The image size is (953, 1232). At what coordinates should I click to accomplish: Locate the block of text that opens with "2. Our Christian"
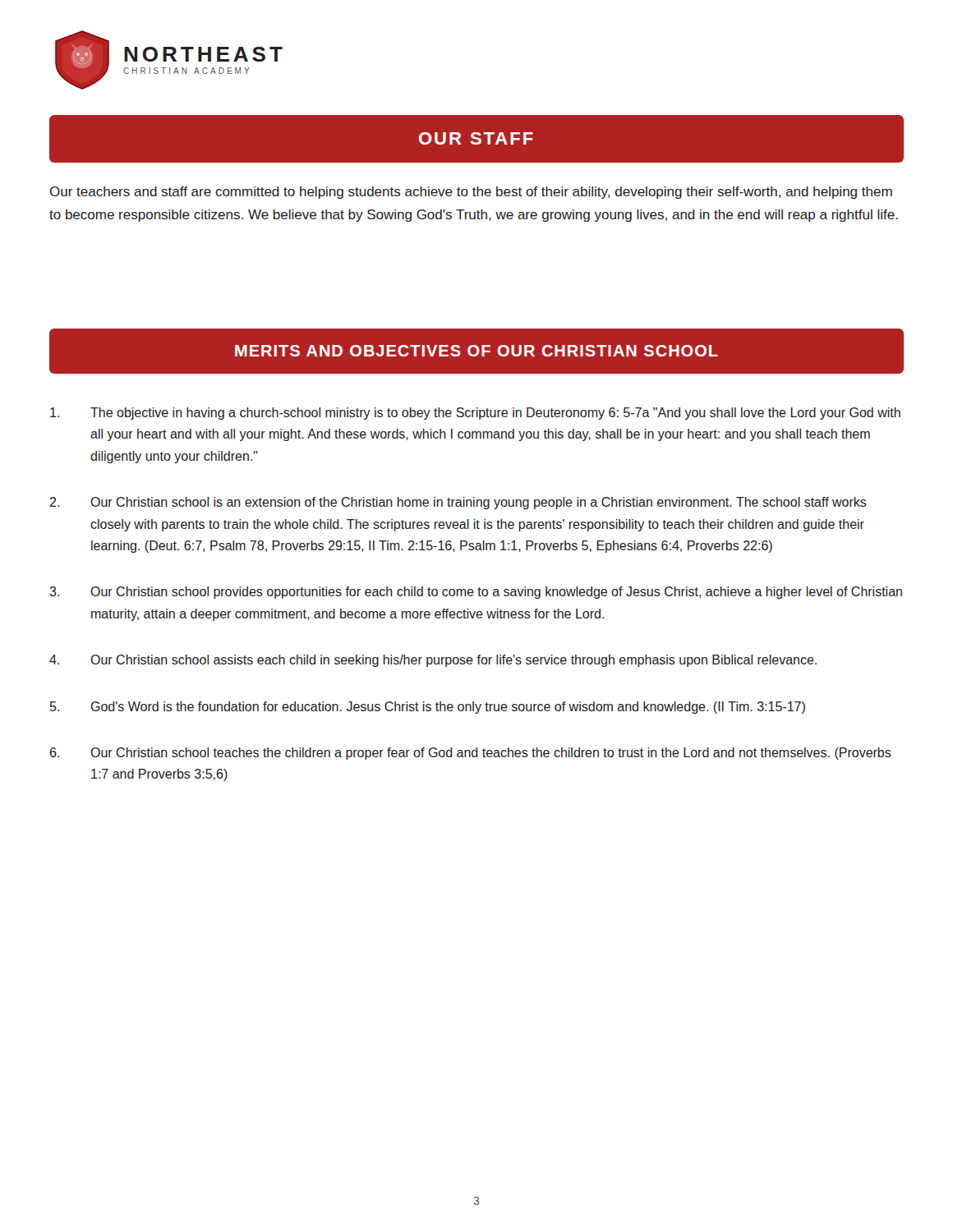click(x=476, y=525)
